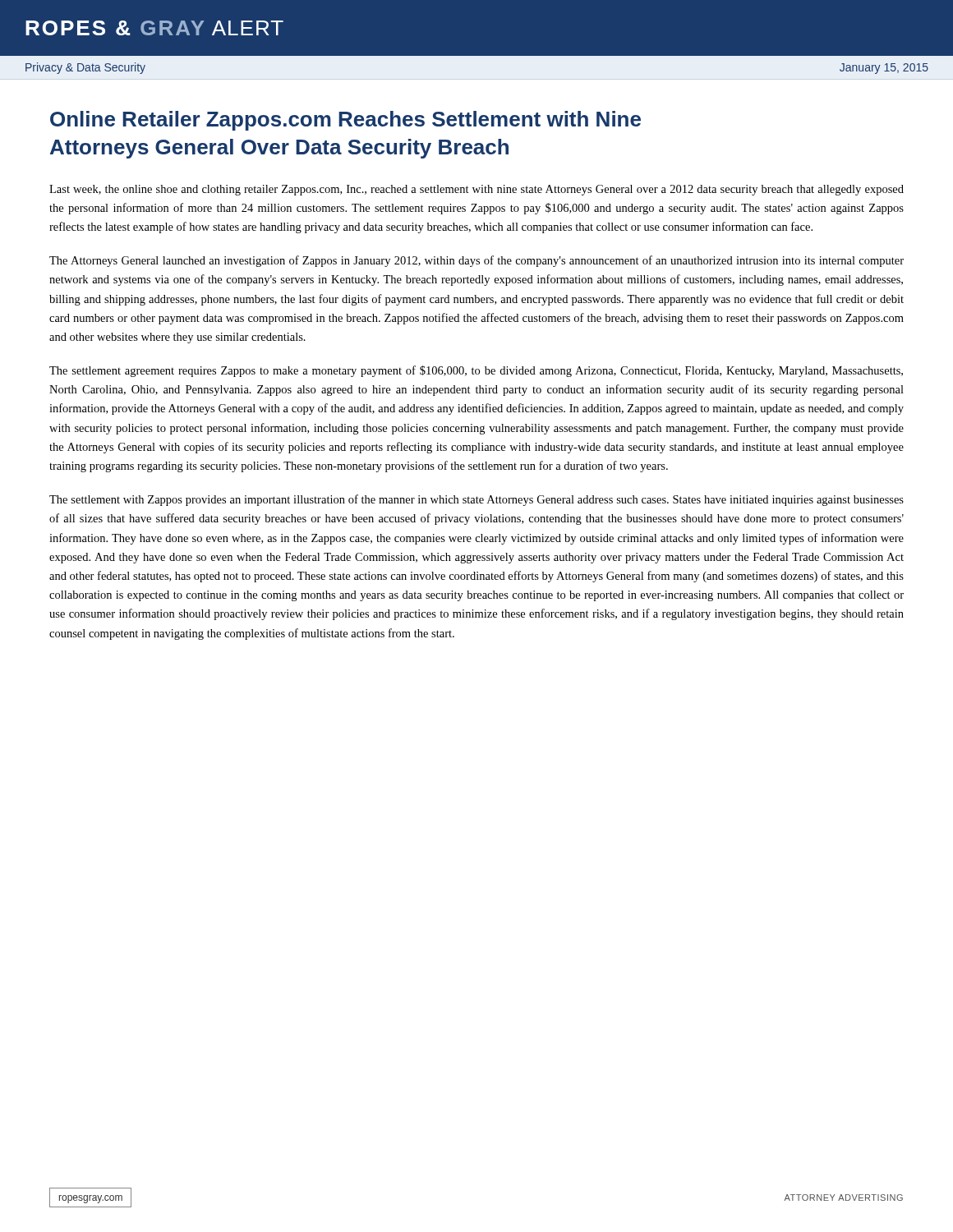Viewport: 953px width, 1232px height.
Task: Locate the text block that says "The Attorneys General launched an investigation"
Action: [x=476, y=299]
